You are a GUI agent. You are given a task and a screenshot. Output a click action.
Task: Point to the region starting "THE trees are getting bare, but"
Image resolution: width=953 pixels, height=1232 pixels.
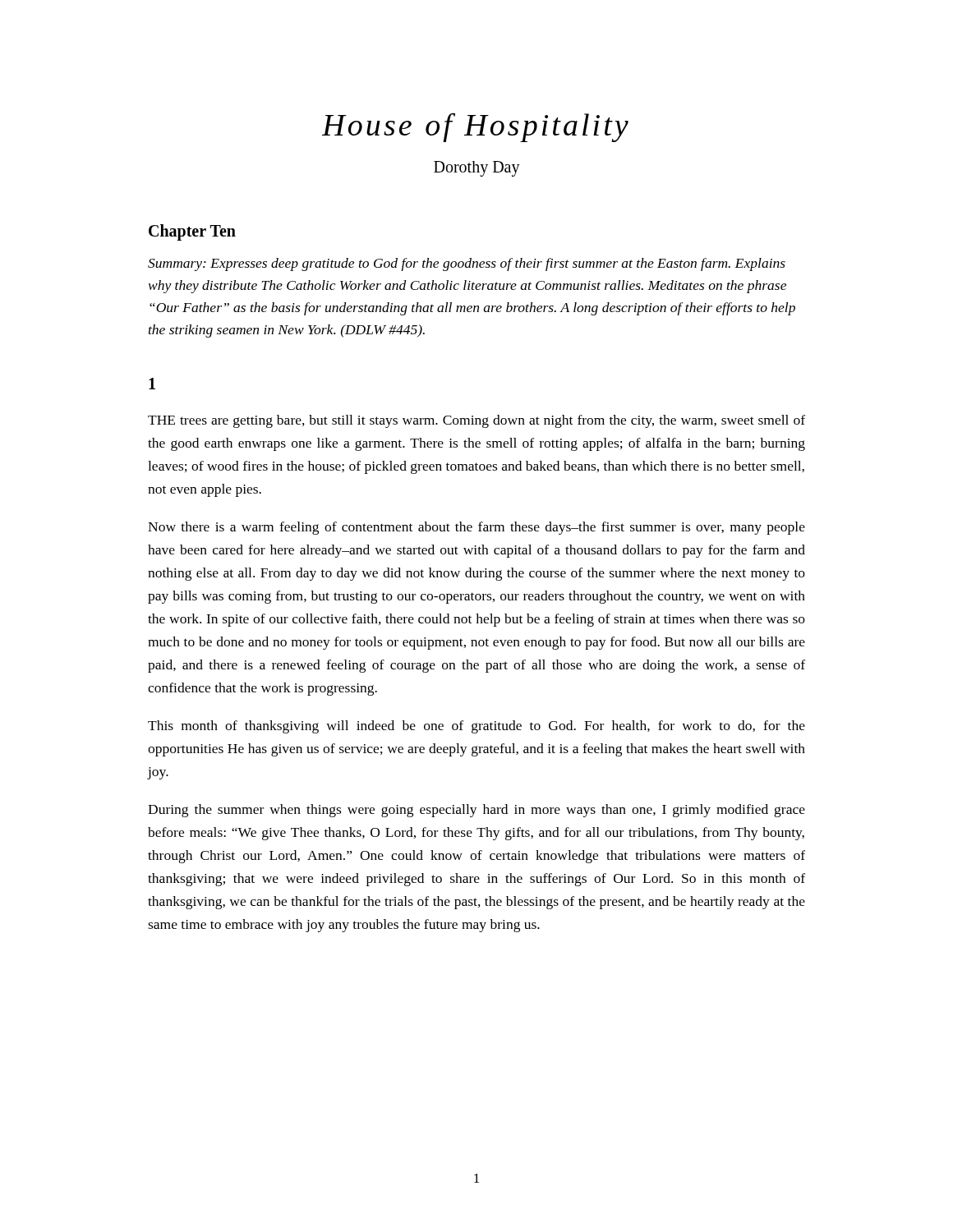(x=476, y=454)
